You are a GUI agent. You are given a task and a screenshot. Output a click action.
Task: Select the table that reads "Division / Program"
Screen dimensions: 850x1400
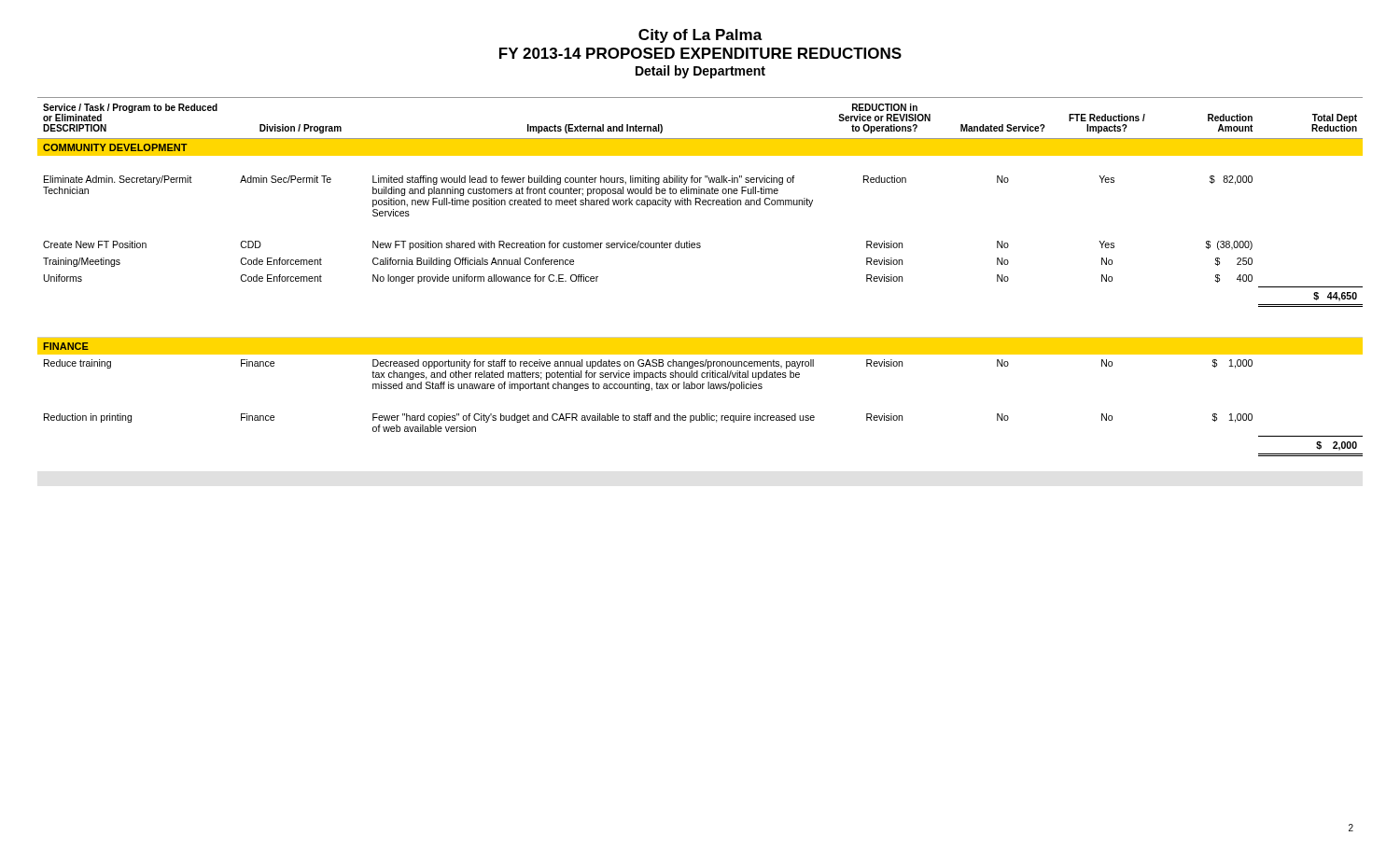(x=700, y=292)
